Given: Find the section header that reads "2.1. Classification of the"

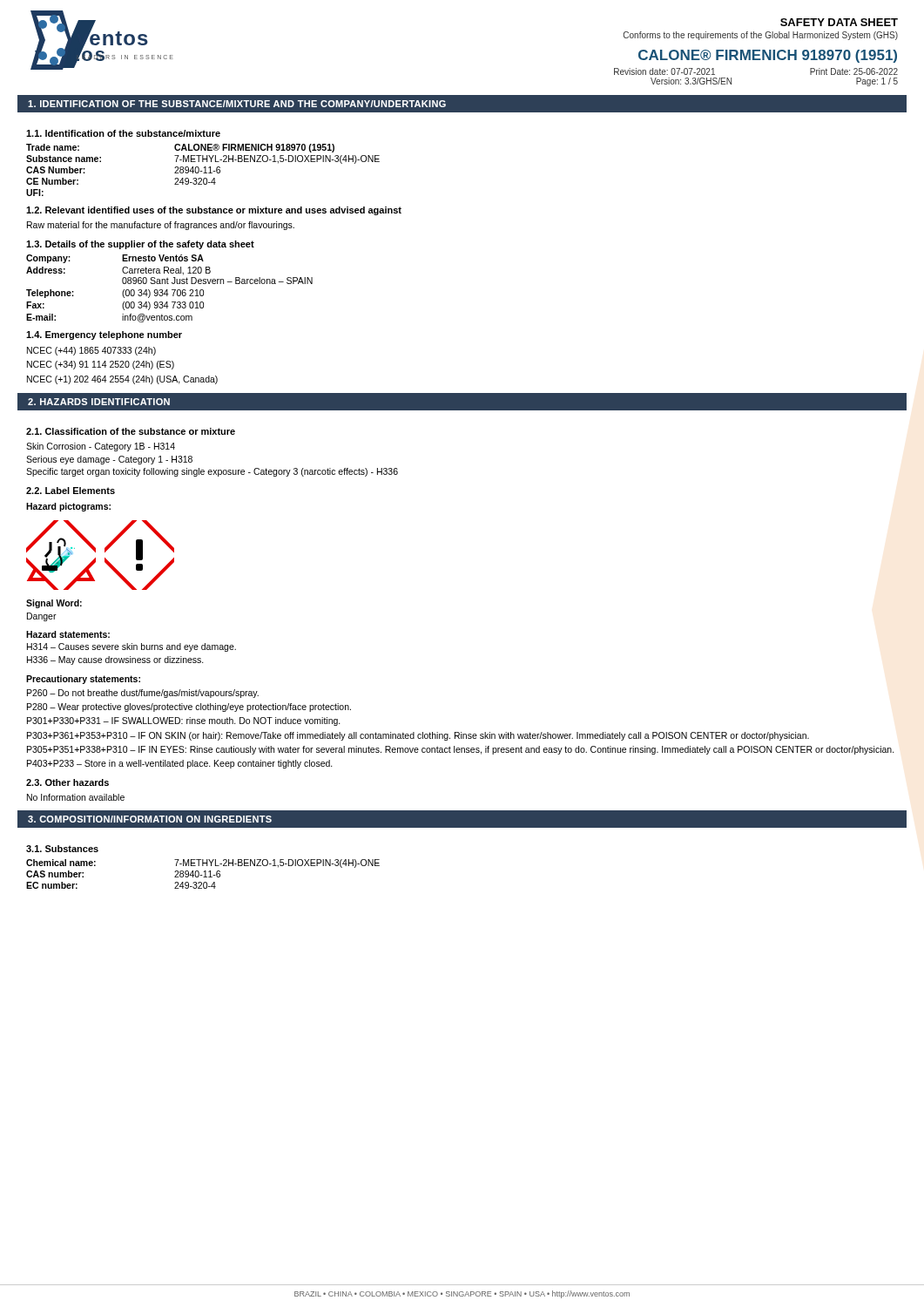Looking at the screenshot, I should [x=131, y=431].
